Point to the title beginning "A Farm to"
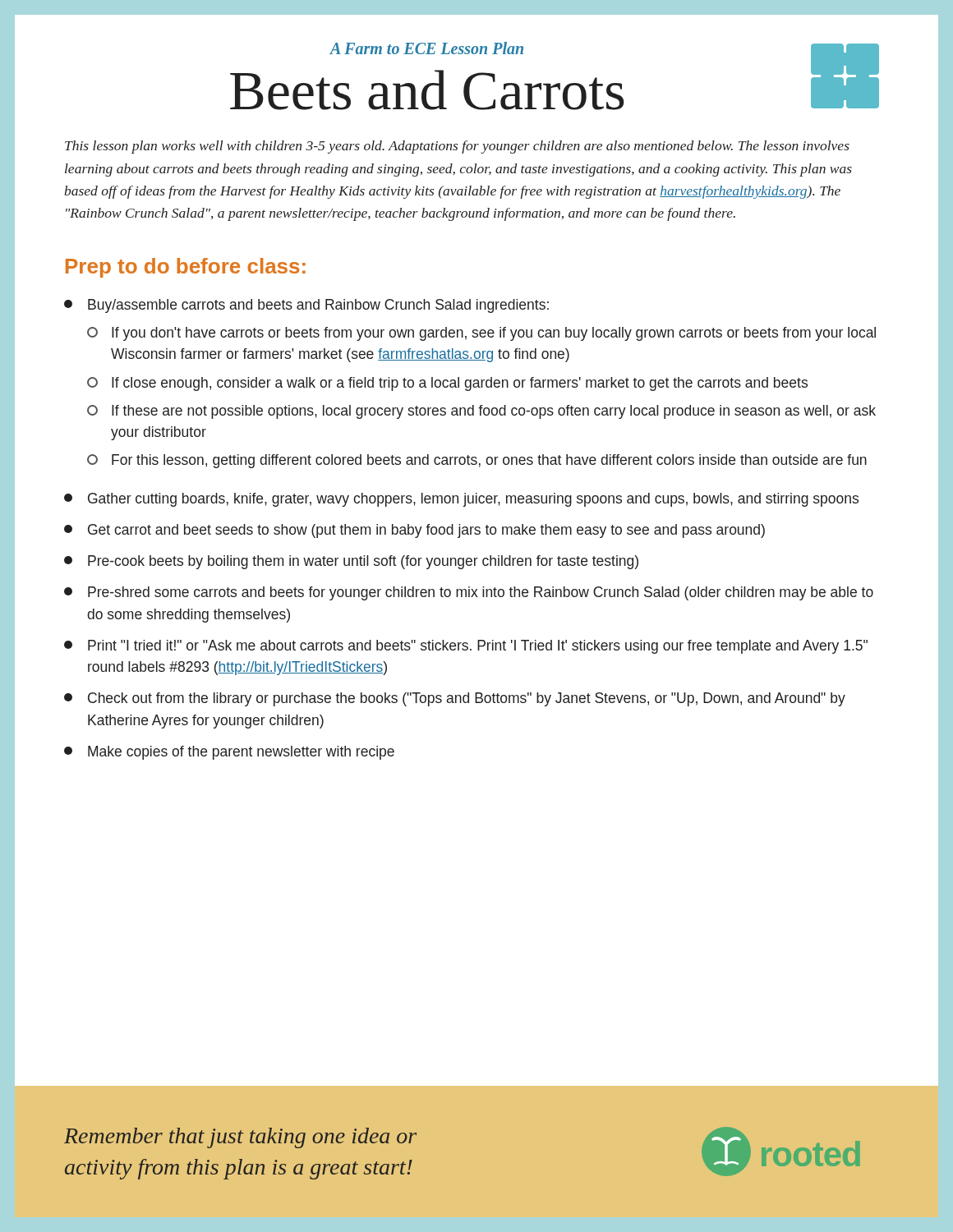 pyautogui.click(x=476, y=80)
